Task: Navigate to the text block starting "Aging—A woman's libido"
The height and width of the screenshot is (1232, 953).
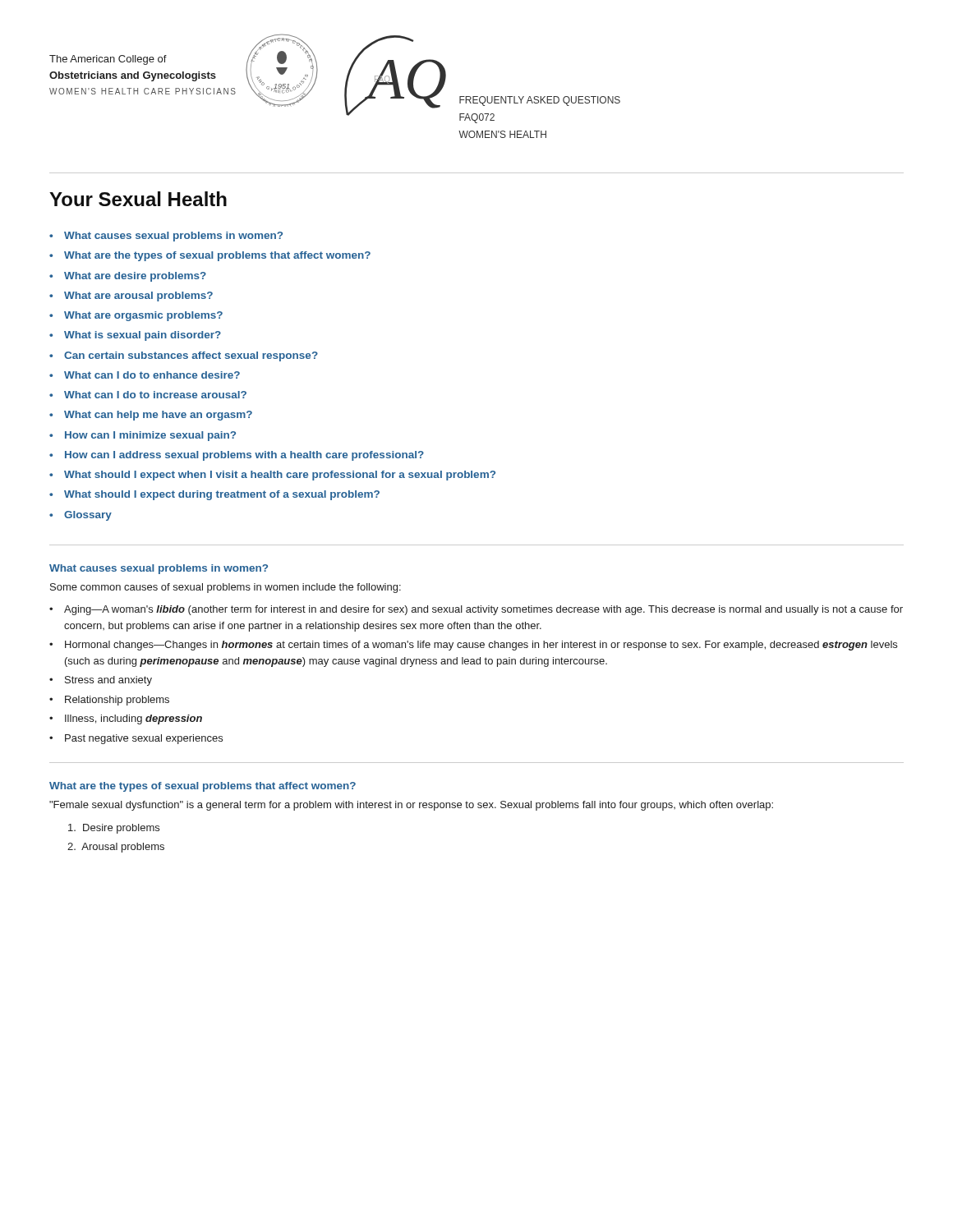Action: pos(484,617)
